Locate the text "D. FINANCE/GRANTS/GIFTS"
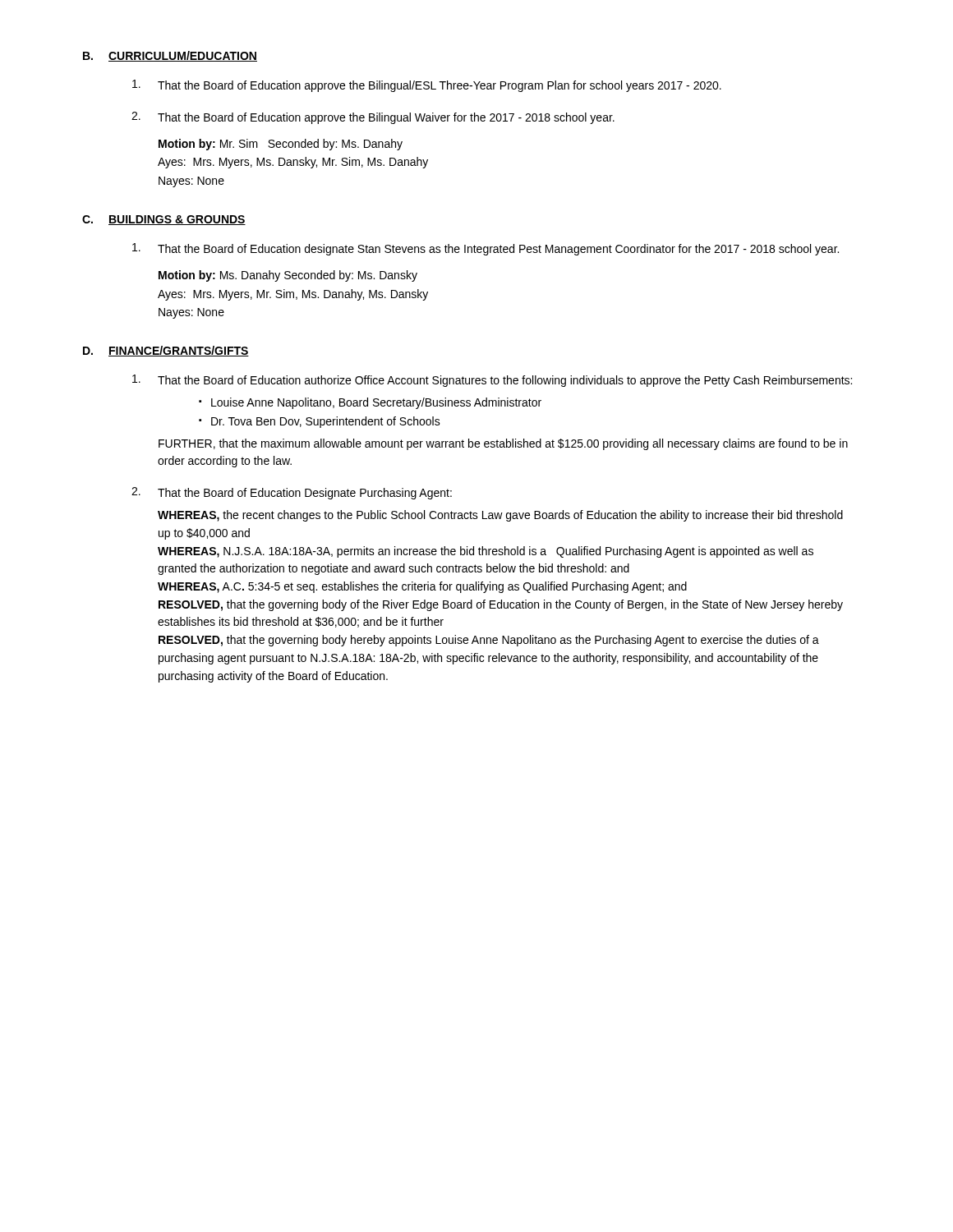Screen dimensions: 1232x953 (x=165, y=351)
